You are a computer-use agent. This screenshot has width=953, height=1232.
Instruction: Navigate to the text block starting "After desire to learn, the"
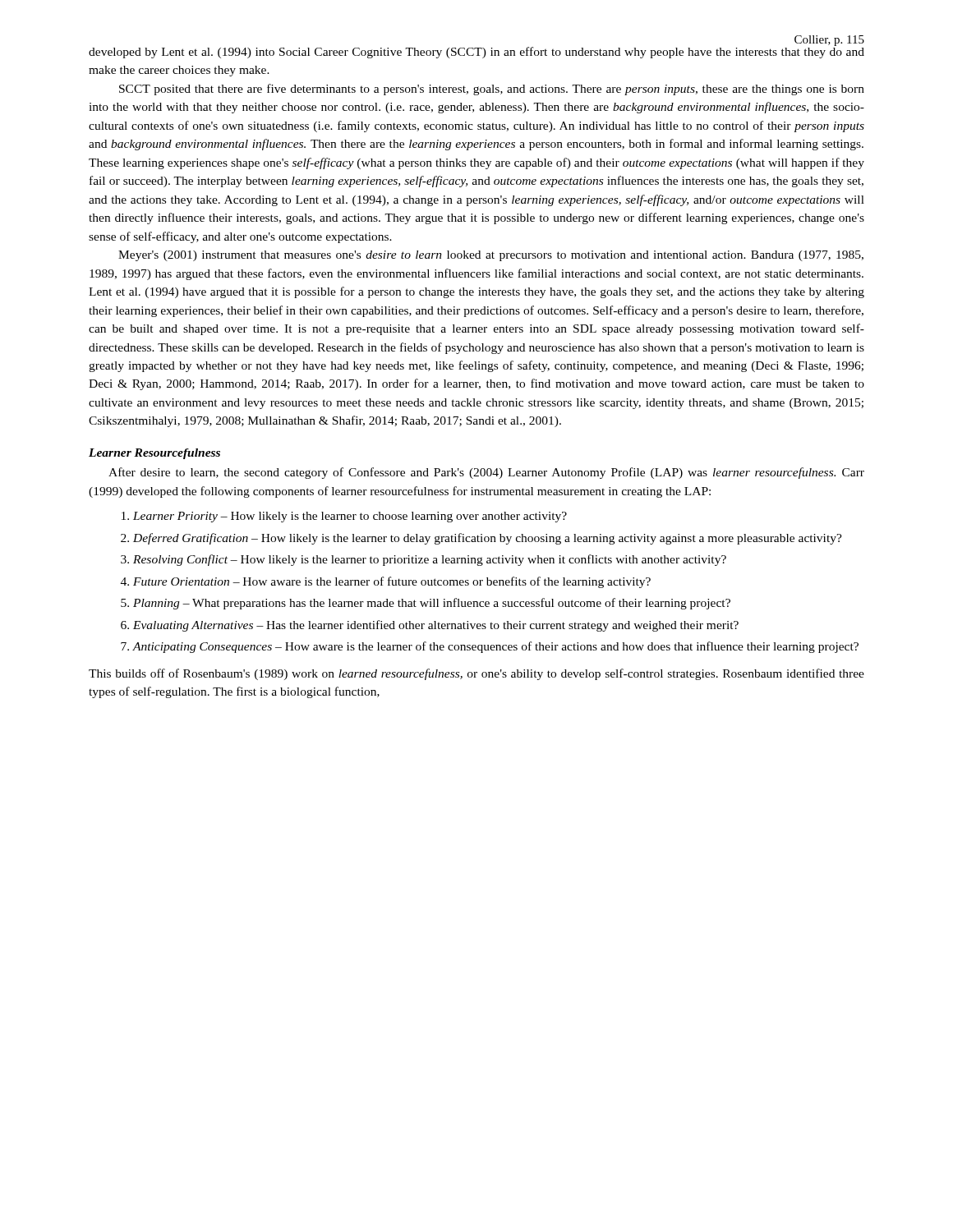coord(476,482)
